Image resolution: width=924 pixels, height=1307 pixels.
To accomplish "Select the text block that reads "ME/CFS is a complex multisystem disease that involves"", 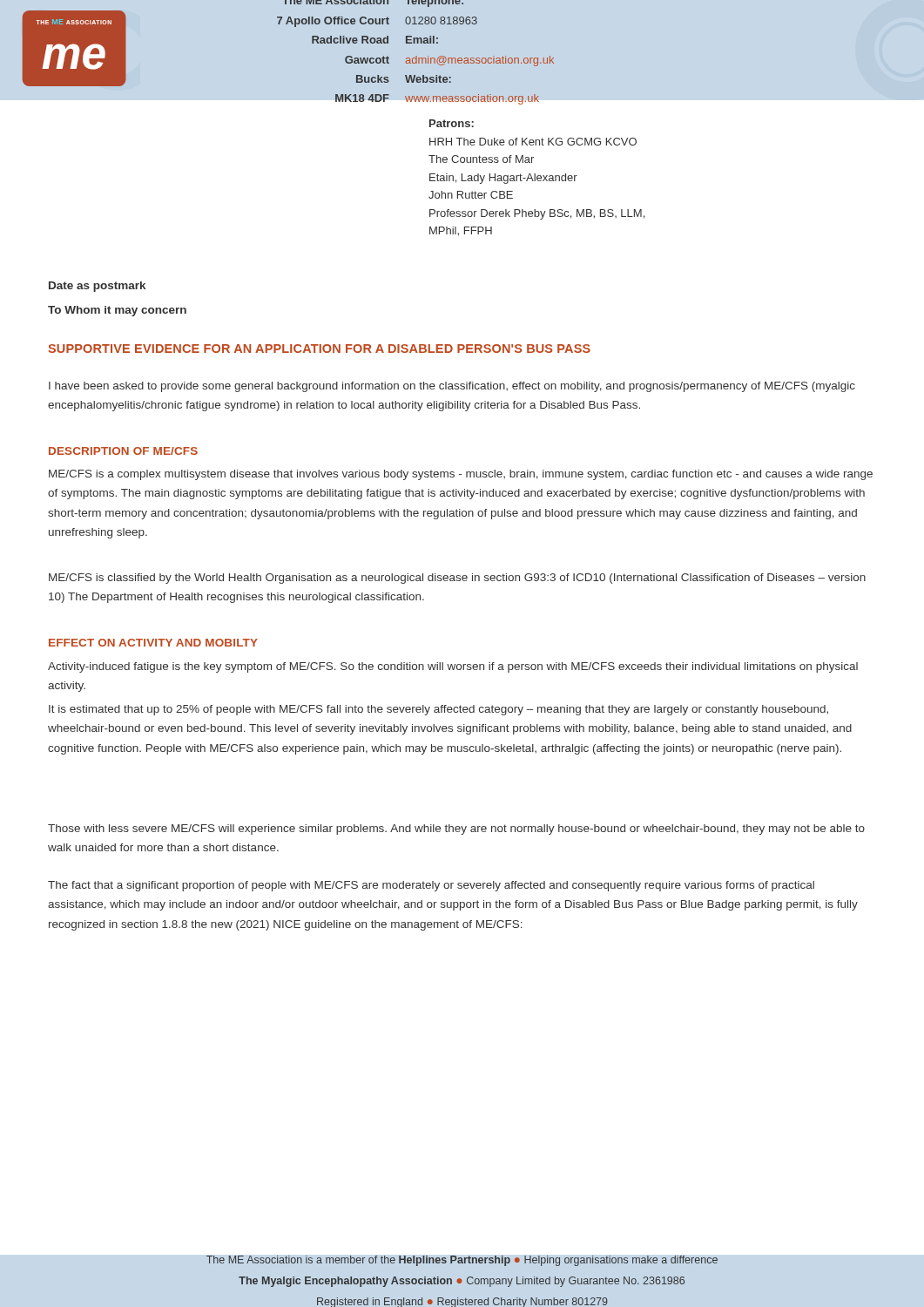I will click(461, 503).
